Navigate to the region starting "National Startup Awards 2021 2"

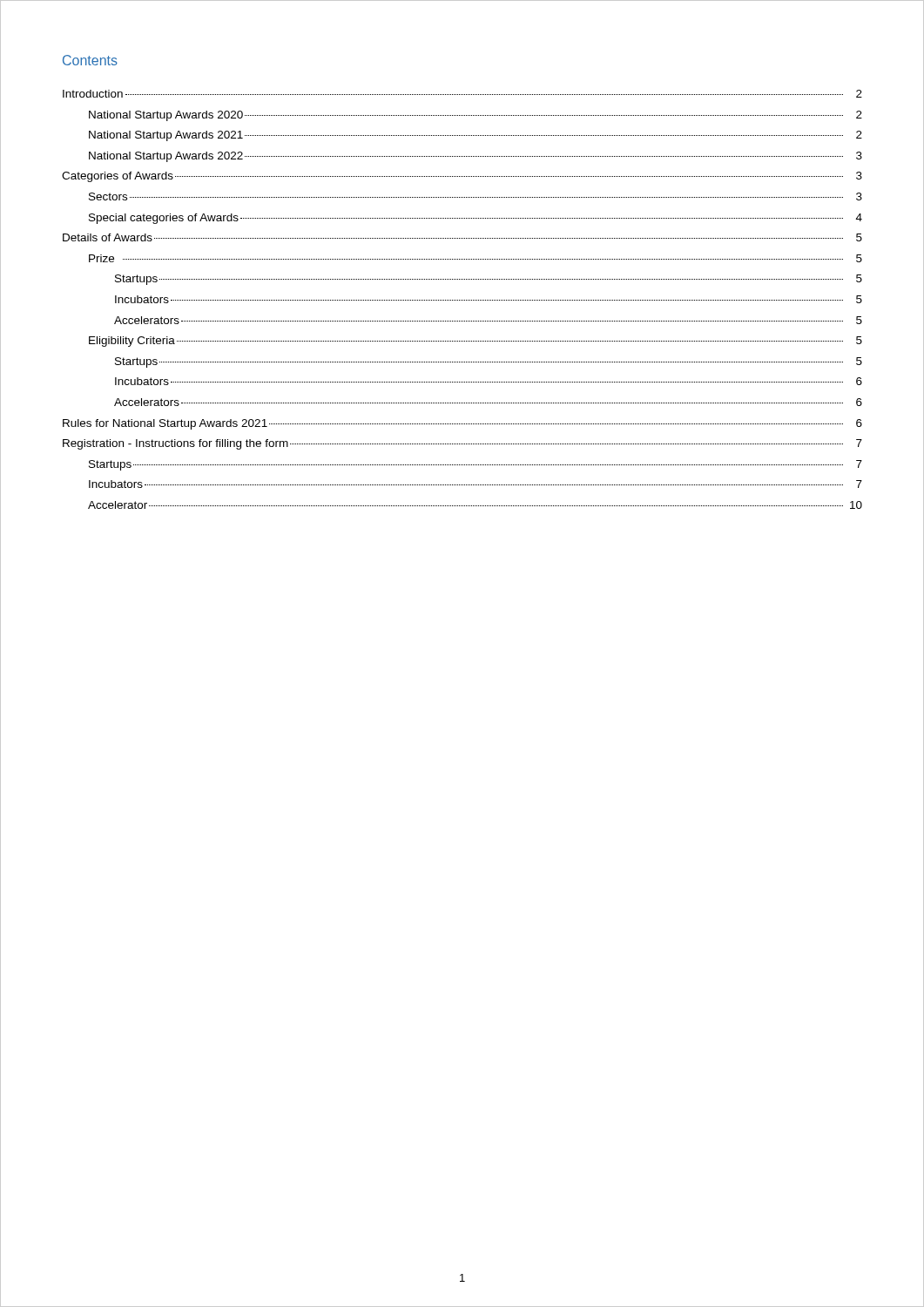[462, 135]
